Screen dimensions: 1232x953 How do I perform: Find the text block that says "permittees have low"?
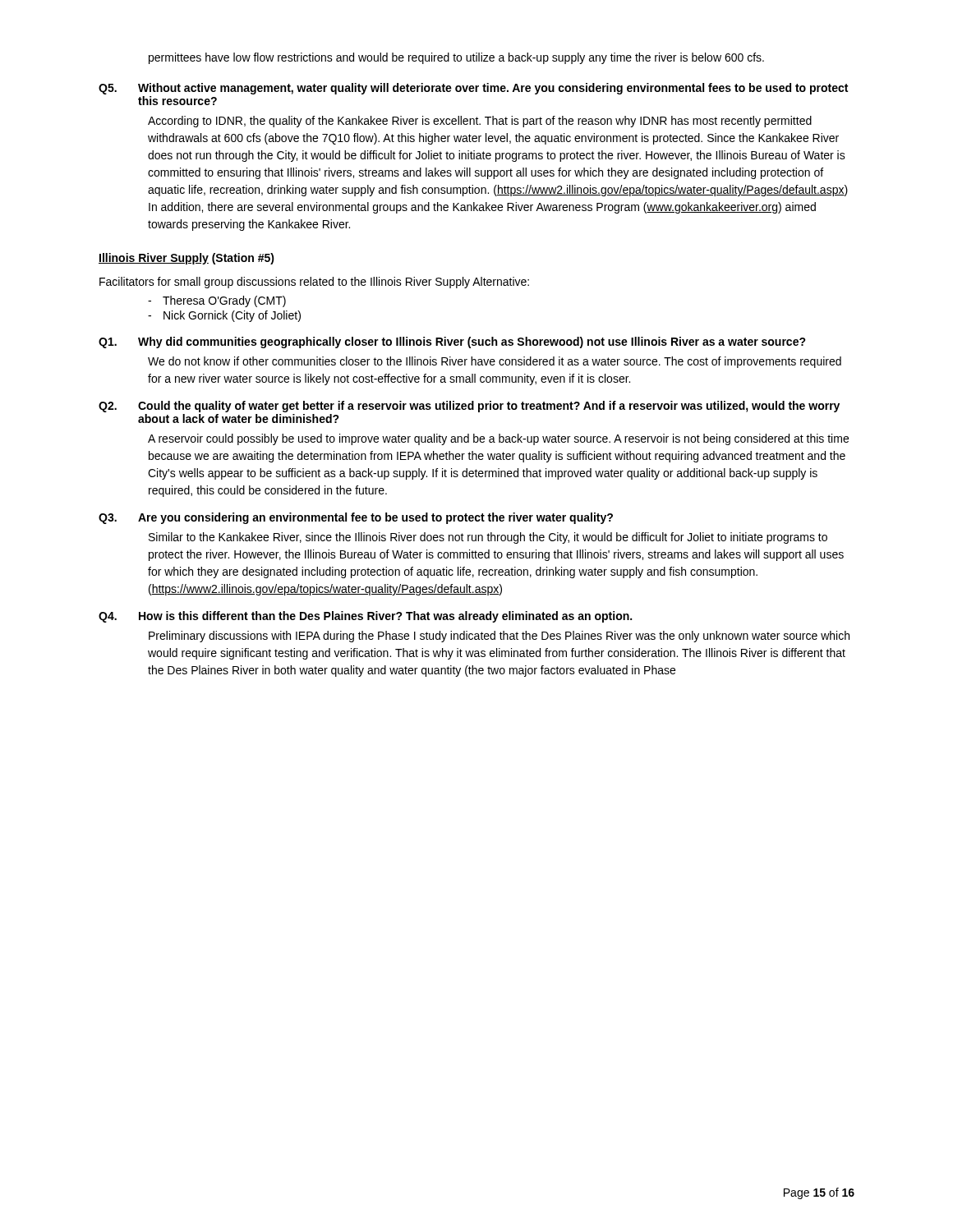[501, 58]
